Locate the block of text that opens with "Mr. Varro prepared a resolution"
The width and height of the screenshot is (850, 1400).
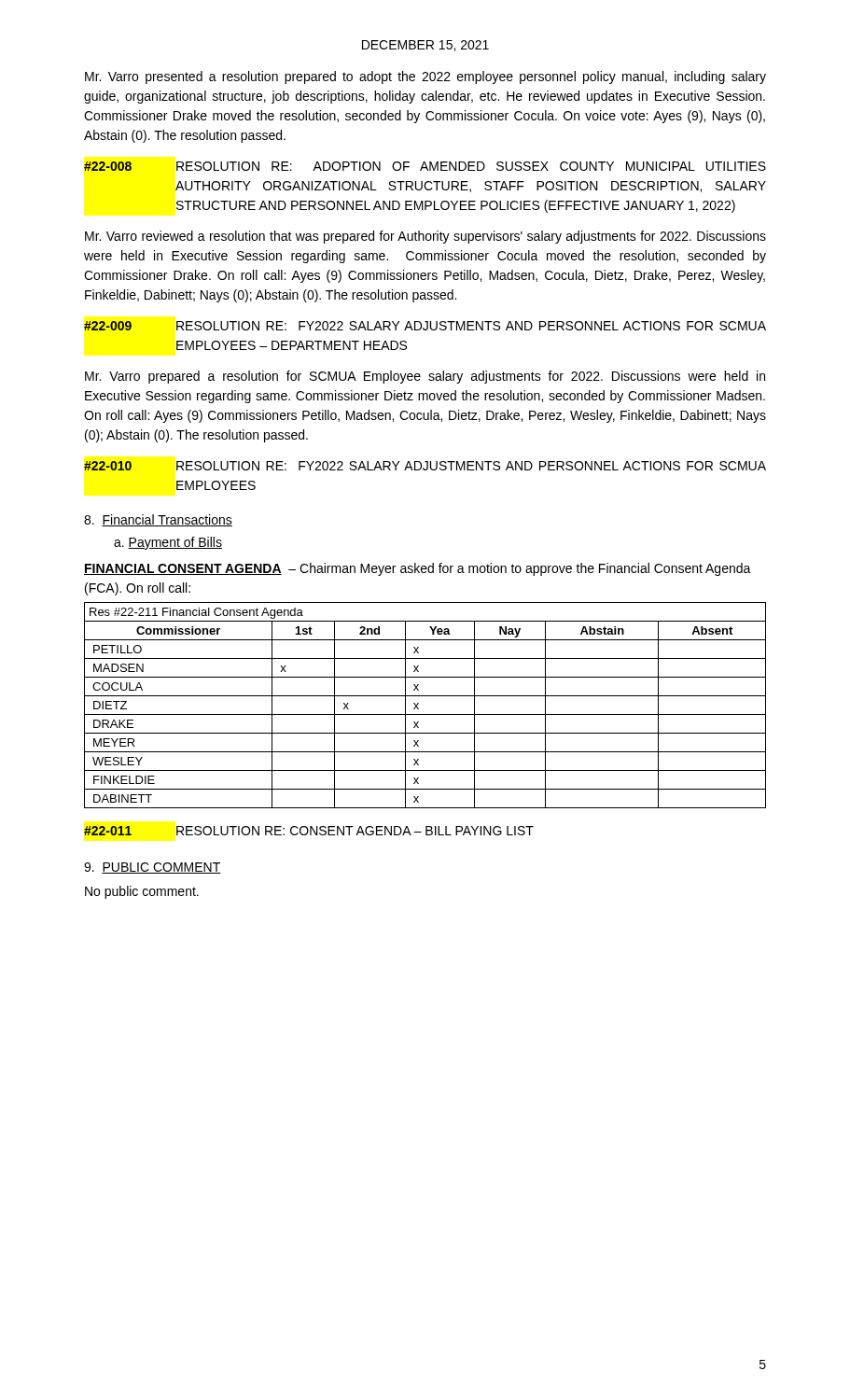425,406
